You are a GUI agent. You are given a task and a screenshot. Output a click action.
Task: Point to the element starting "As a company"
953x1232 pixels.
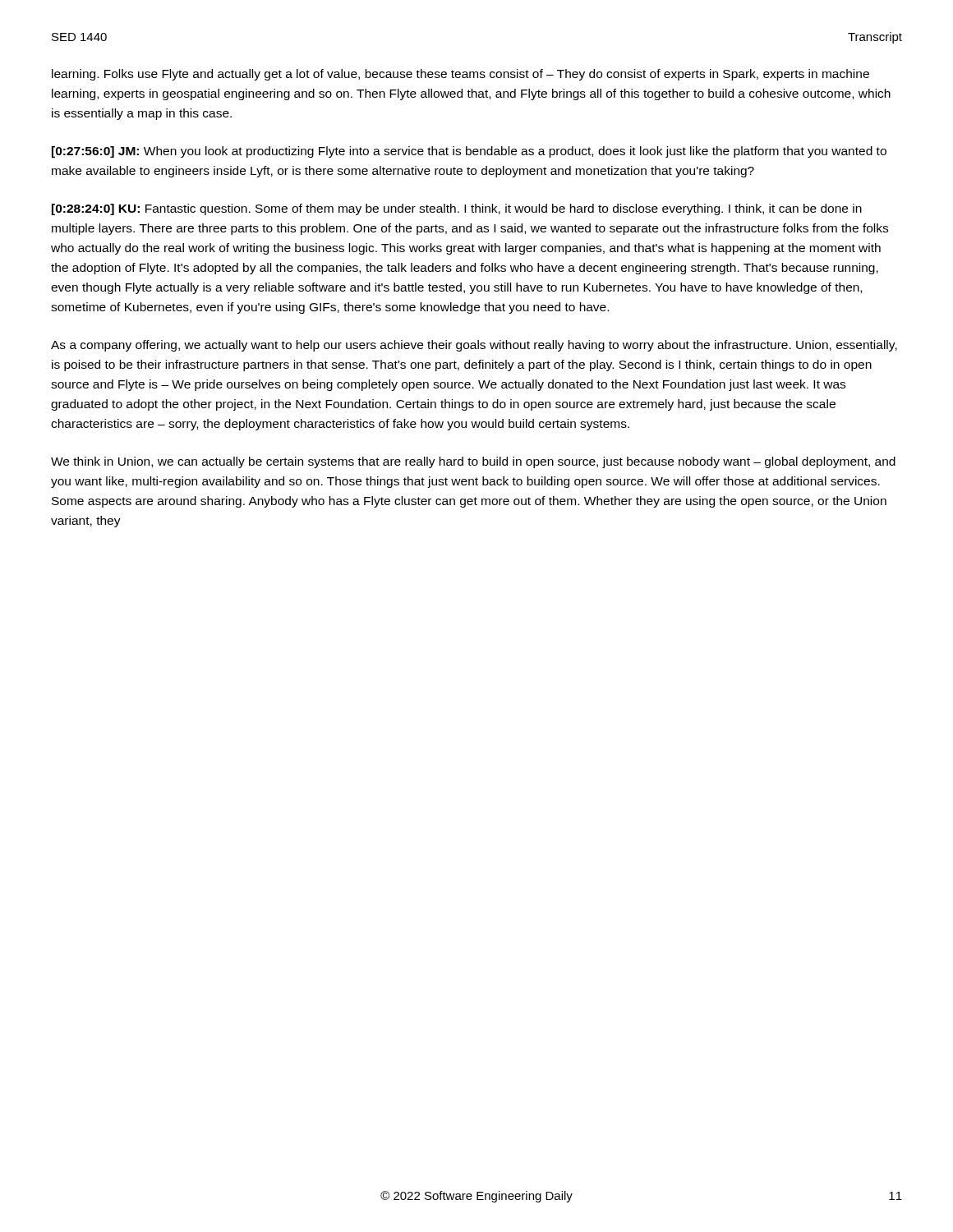[474, 384]
